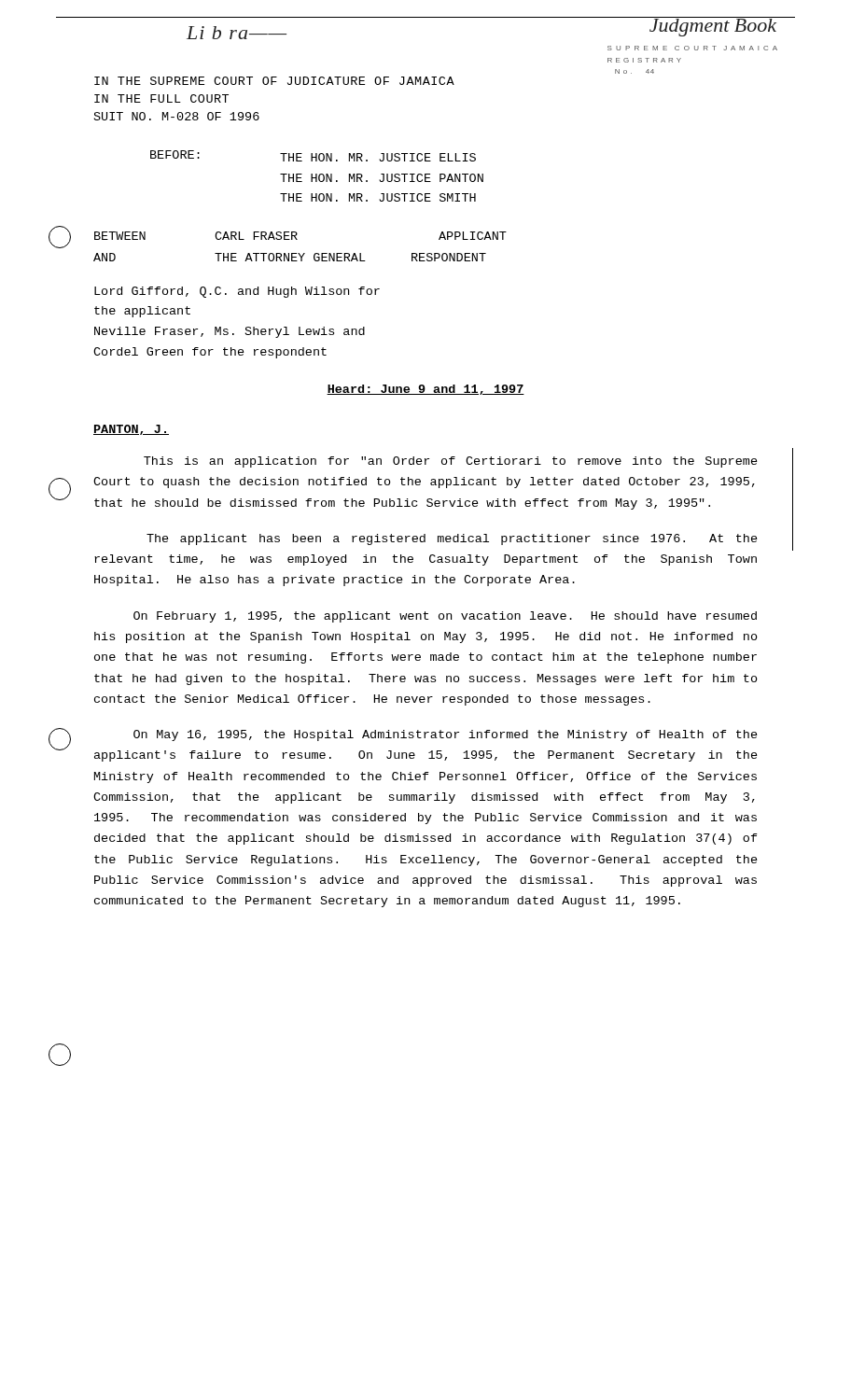Point to the text starting "Lord Gifford, Q.C. and Hugh Wilson for"
This screenshot has width=851, height=1400.
pos(237,322)
